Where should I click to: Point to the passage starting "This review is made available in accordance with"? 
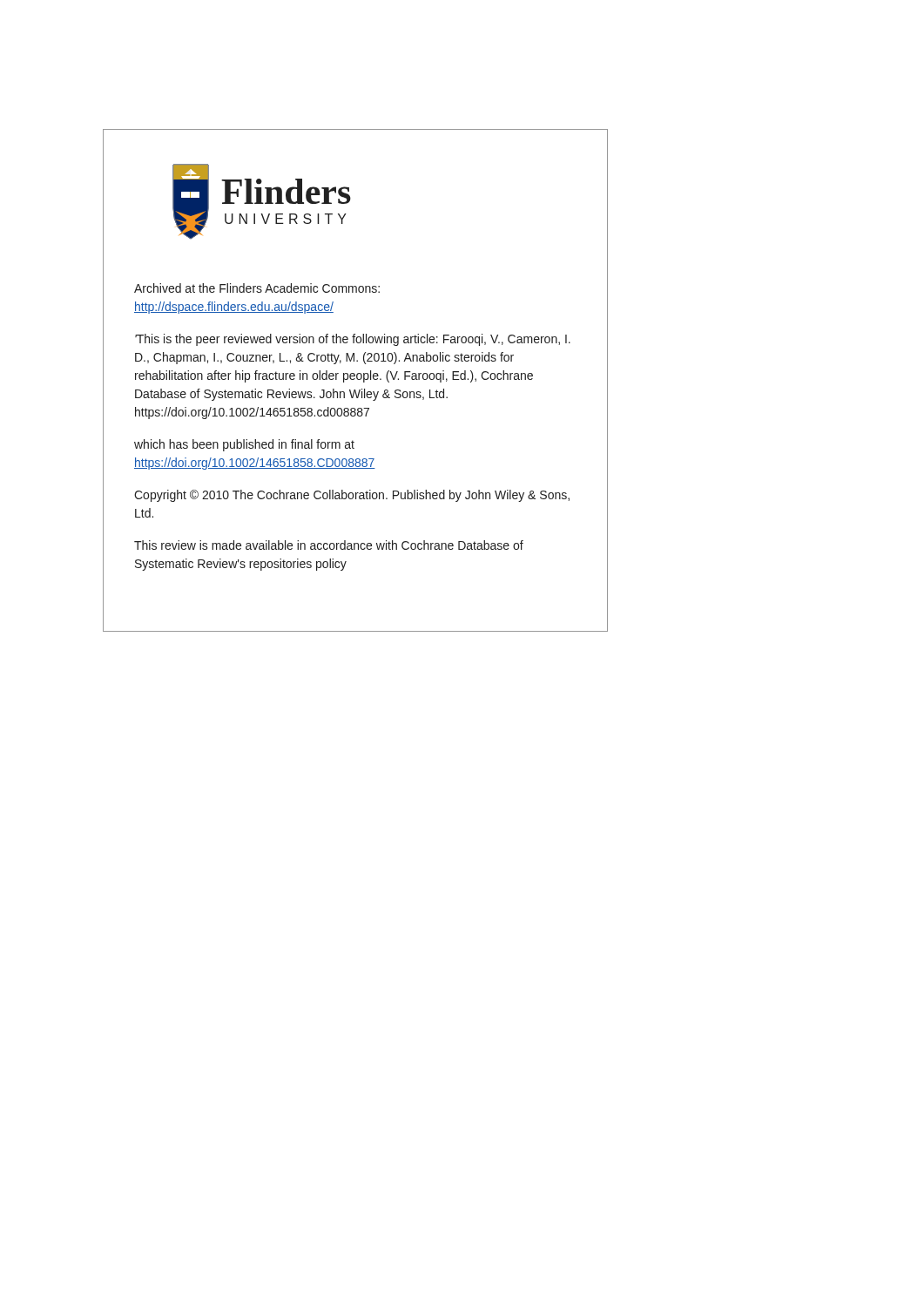[x=329, y=555]
